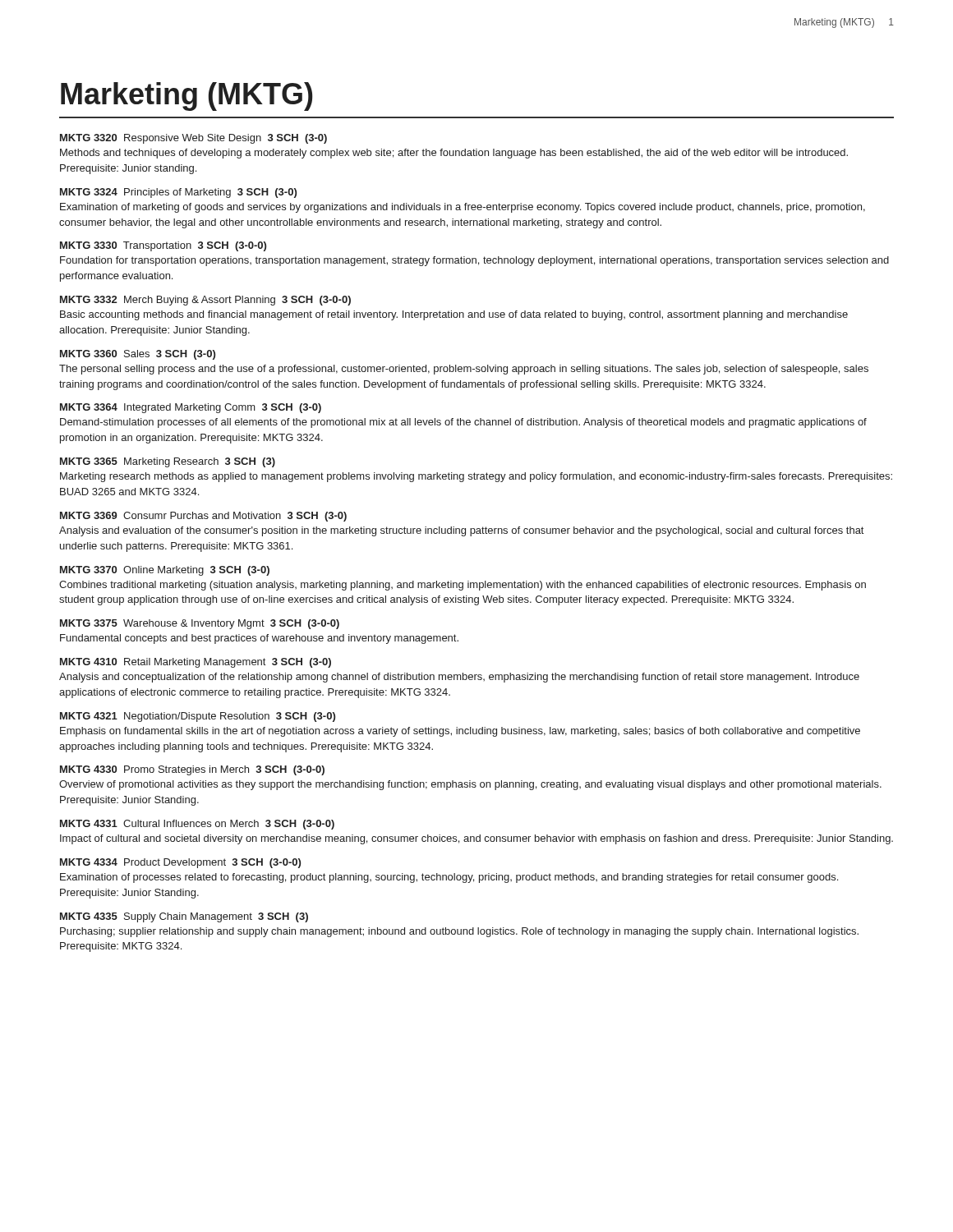Point to the section header beginning "MKTG 3320 Responsive"
953x1232 pixels.
193,138
